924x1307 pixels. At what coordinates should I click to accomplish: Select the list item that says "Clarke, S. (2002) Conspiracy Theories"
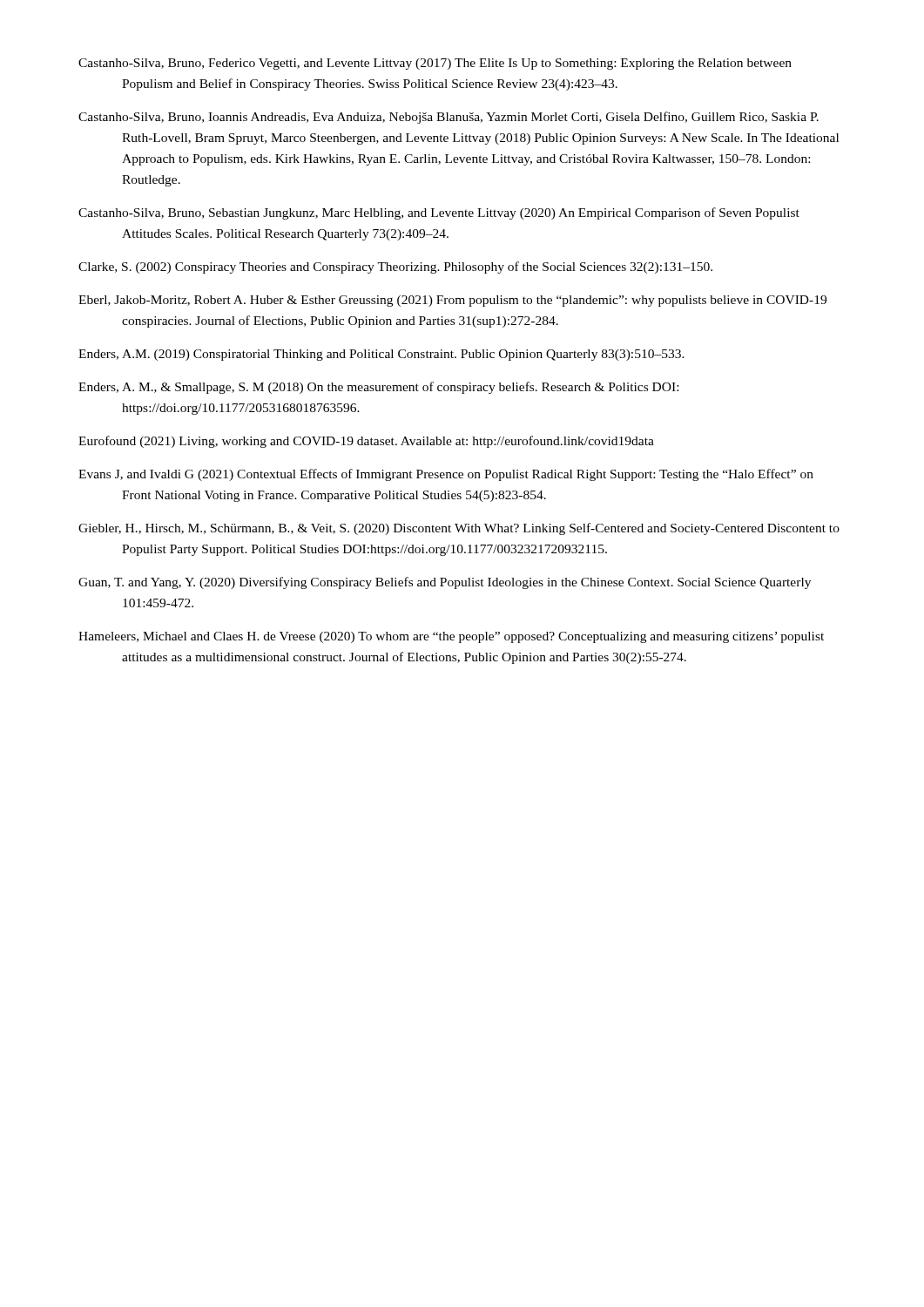396,266
